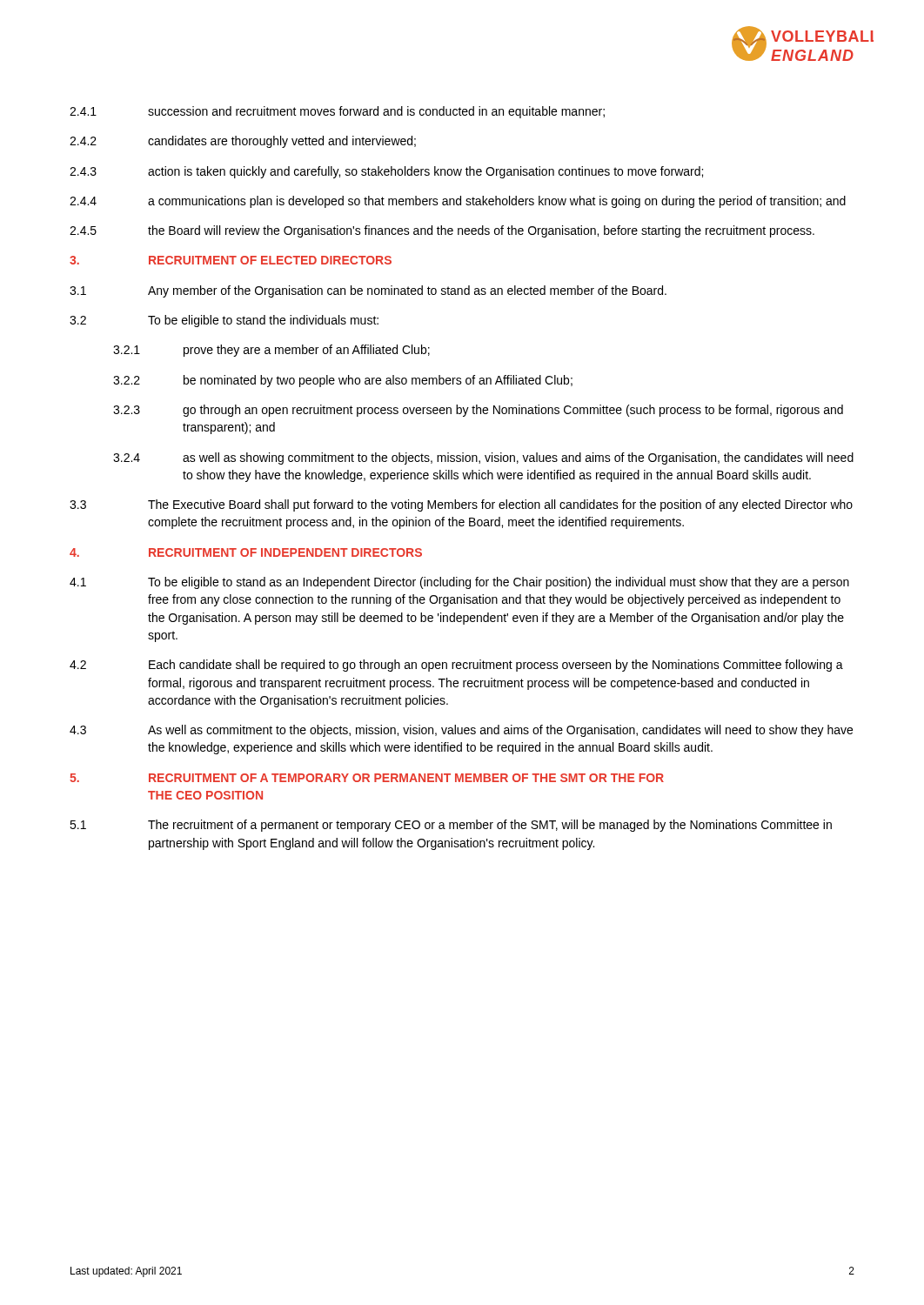Find the text block containing "2 To be eligible to stand"

tap(224, 321)
